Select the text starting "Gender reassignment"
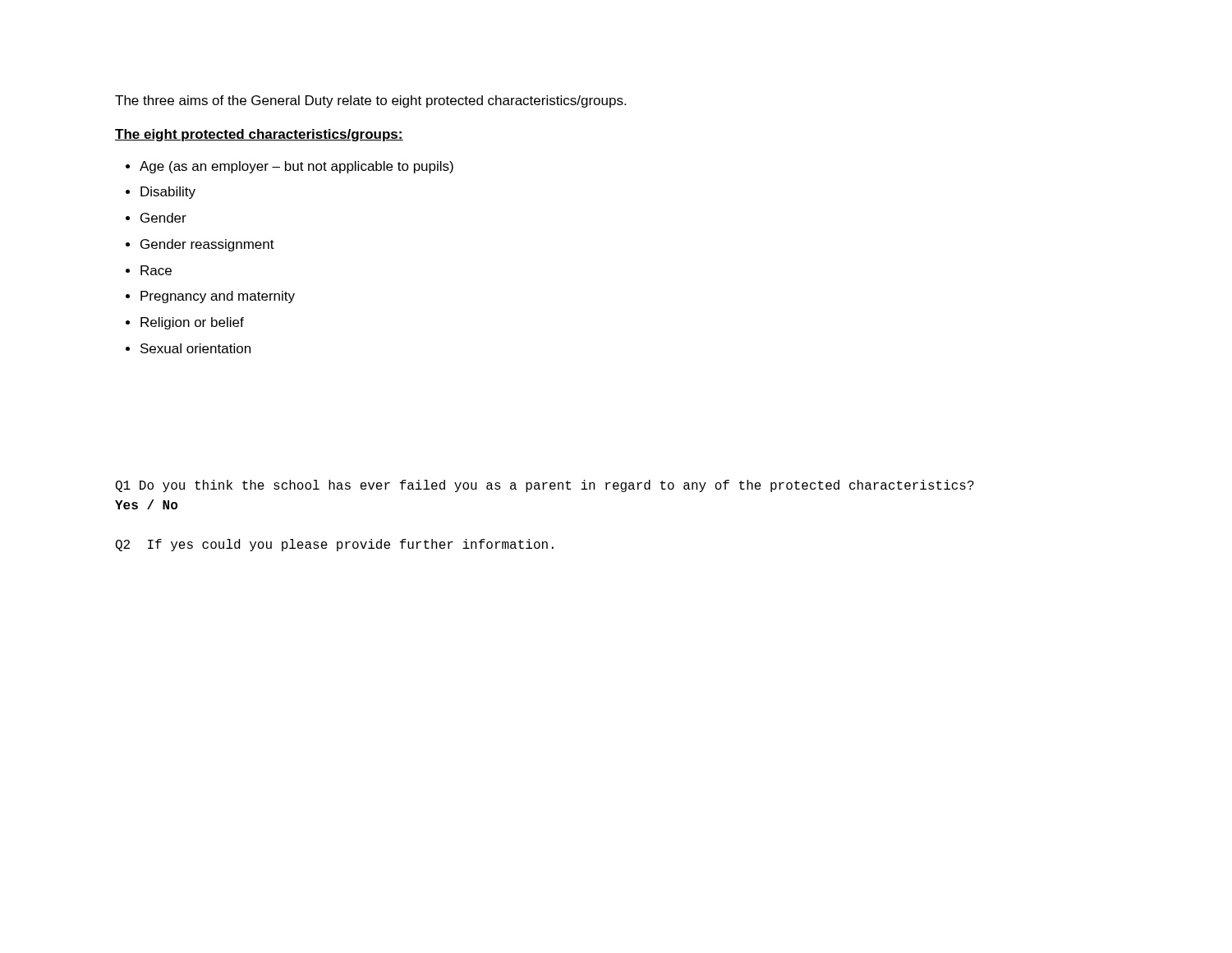1232x953 pixels. click(207, 244)
